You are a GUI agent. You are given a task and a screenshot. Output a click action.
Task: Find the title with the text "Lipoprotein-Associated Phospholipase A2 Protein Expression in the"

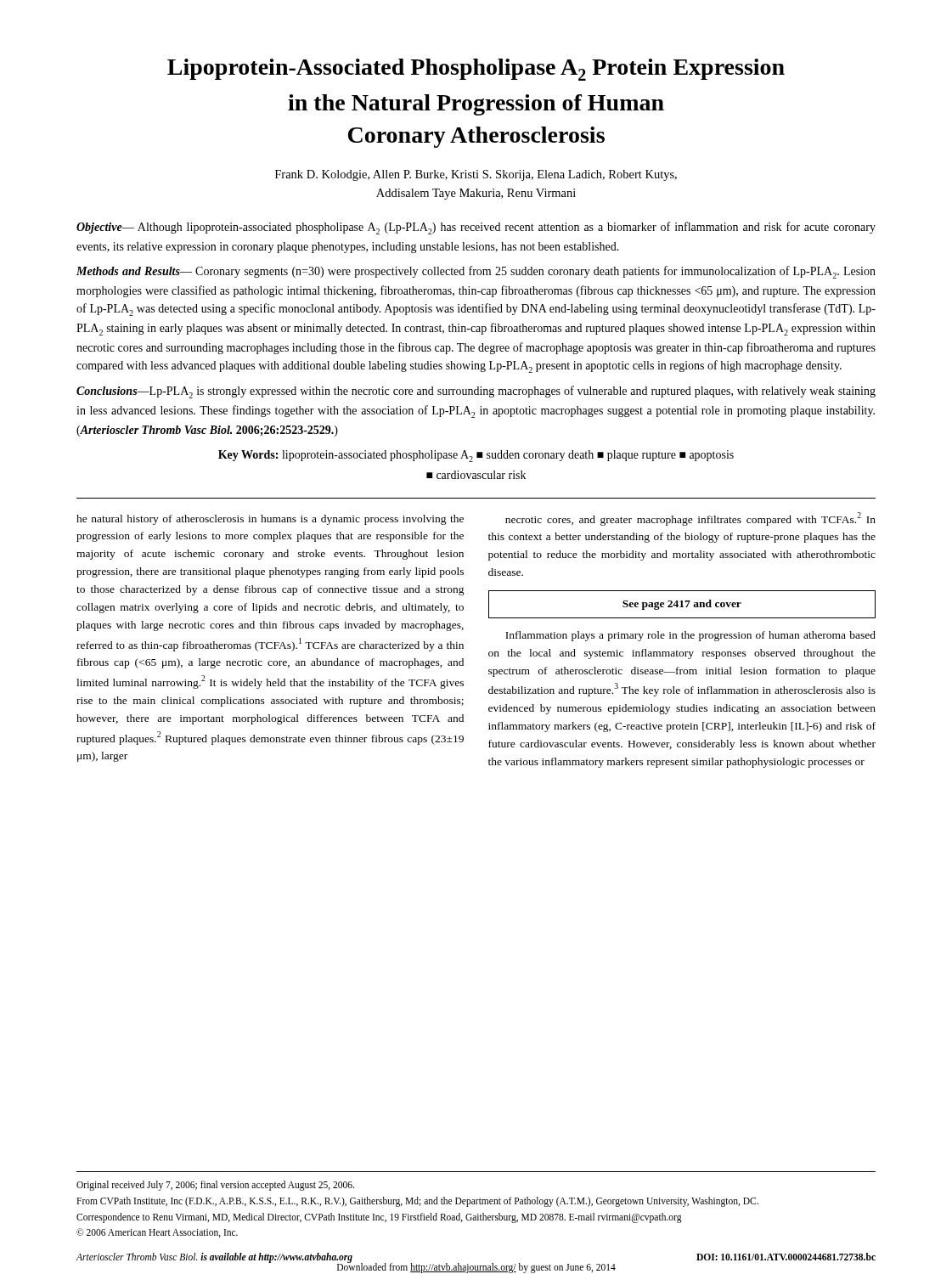click(x=476, y=101)
